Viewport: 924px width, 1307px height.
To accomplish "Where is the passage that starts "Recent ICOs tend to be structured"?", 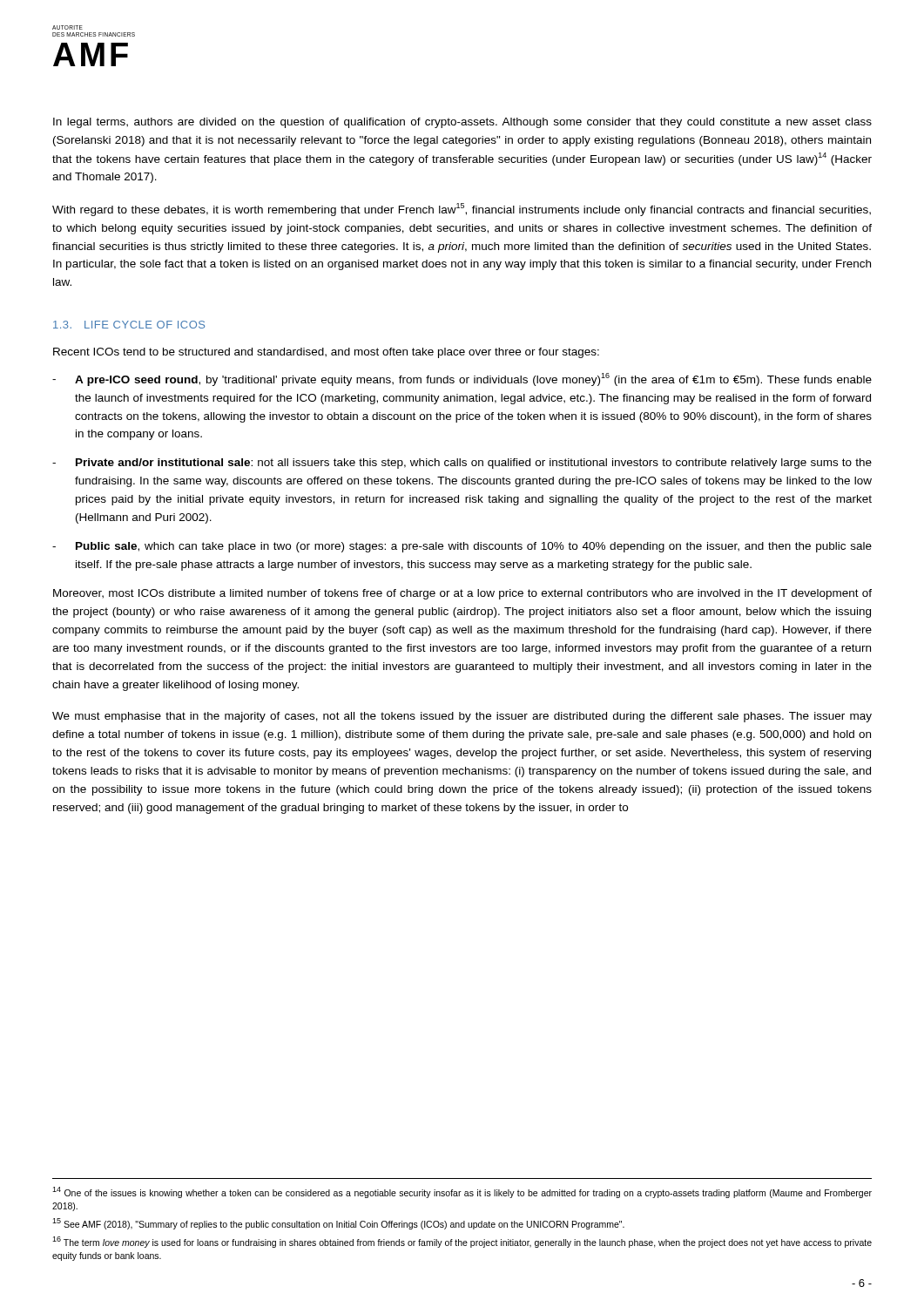I will (326, 352).
